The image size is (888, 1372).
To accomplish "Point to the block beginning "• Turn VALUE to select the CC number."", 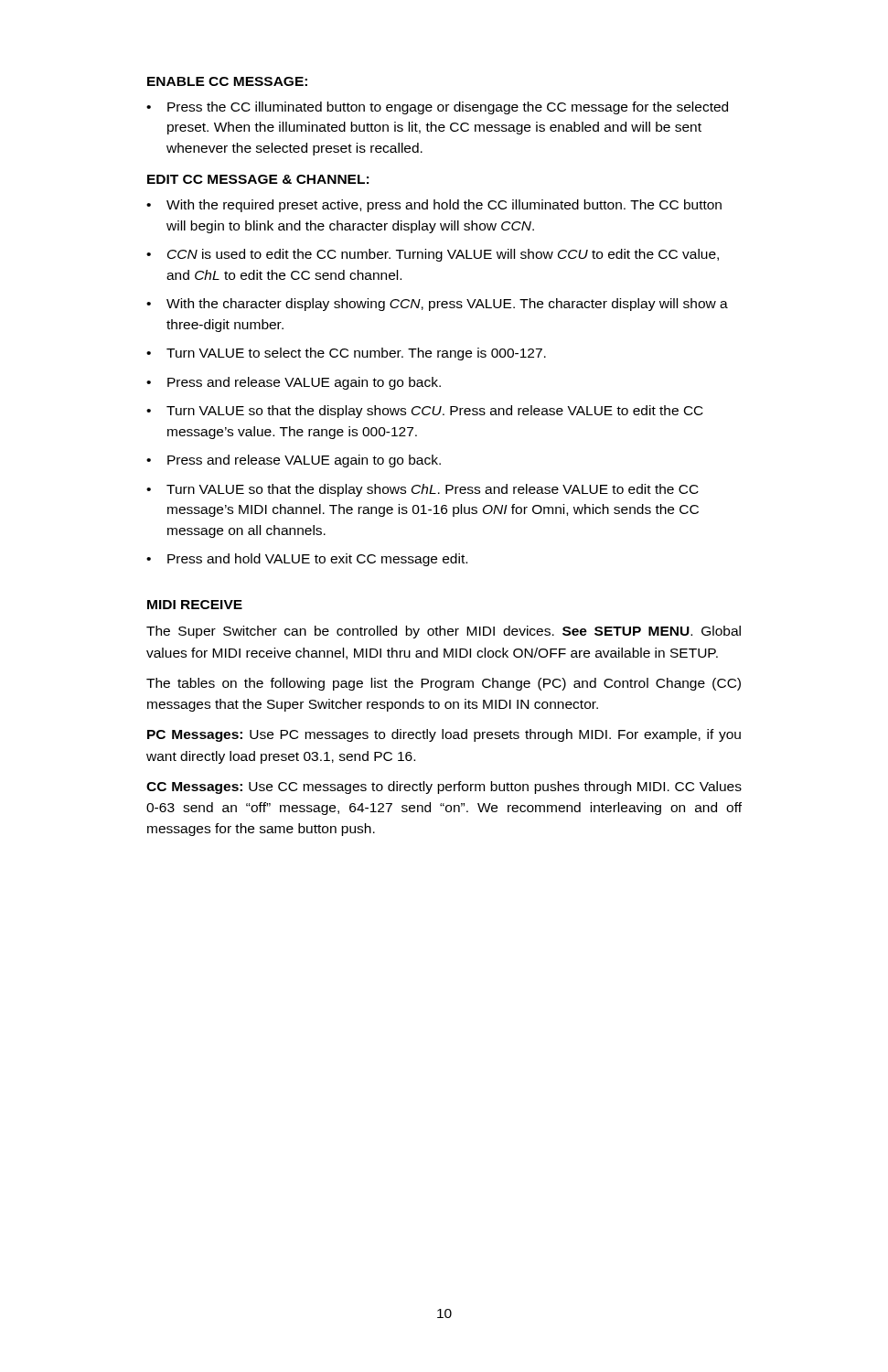I will coord(444,353).
